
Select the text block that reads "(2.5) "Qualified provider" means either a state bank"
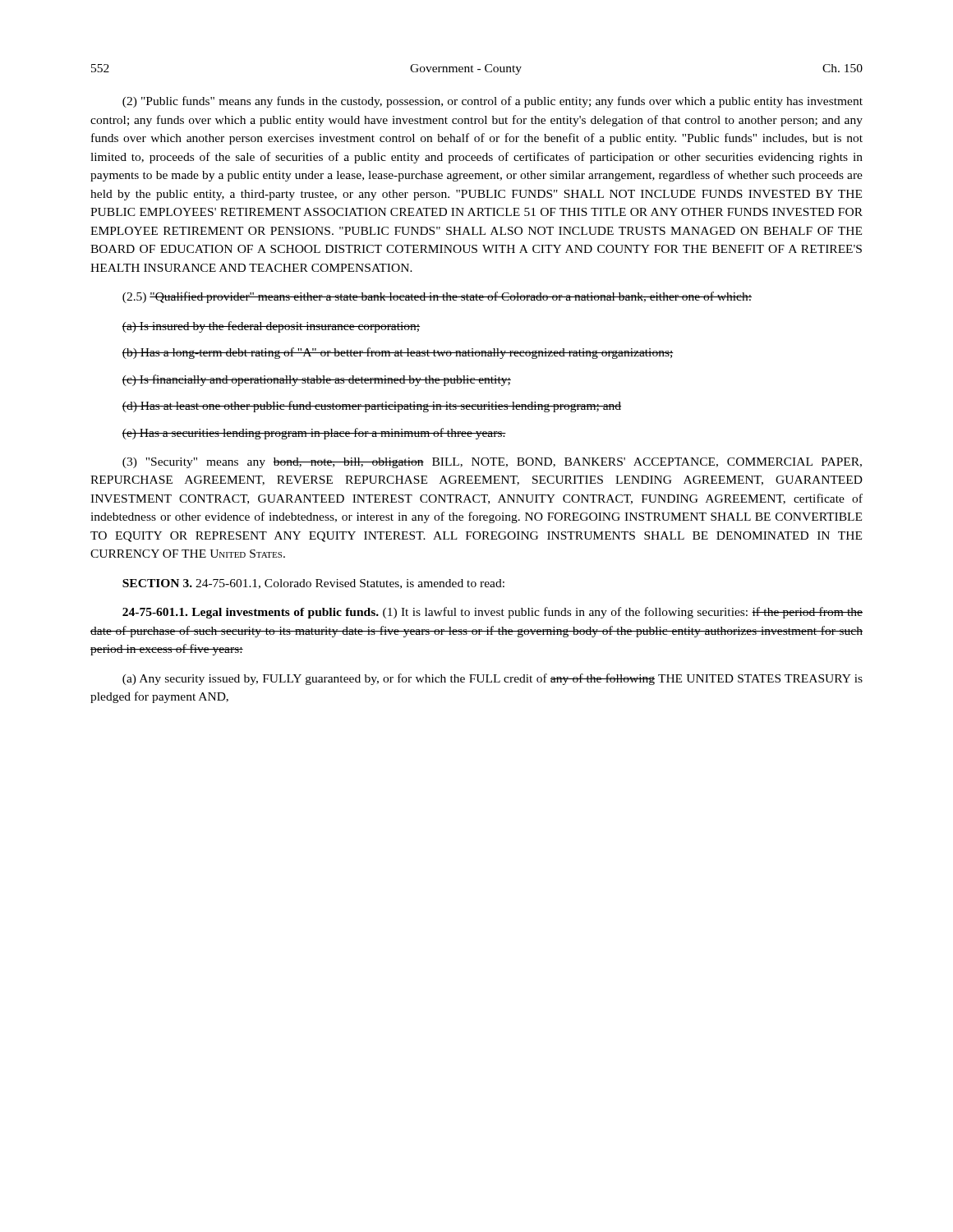click(437, 296)
